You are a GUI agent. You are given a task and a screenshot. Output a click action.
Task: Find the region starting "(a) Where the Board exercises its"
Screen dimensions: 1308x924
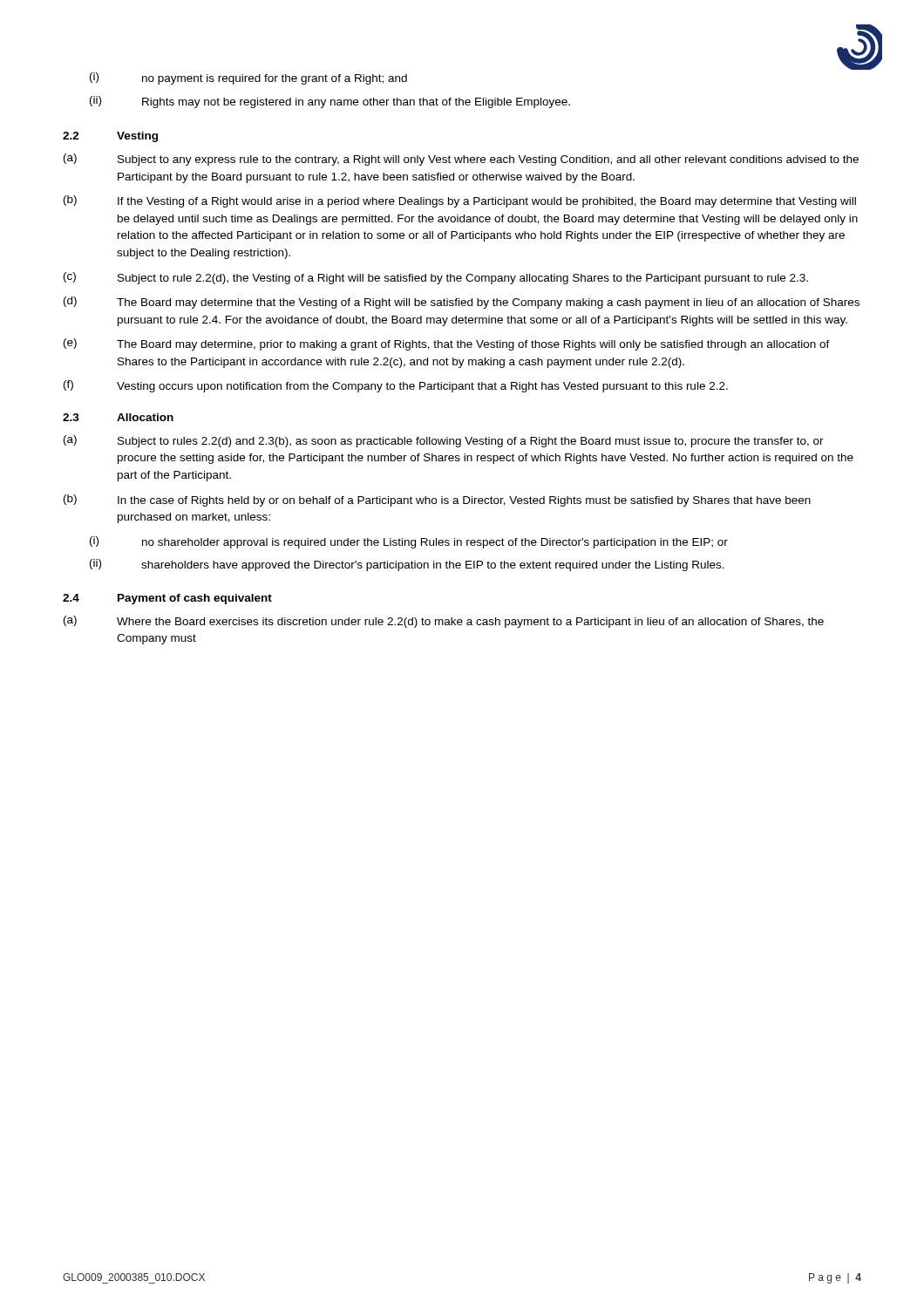pos(462,630)
